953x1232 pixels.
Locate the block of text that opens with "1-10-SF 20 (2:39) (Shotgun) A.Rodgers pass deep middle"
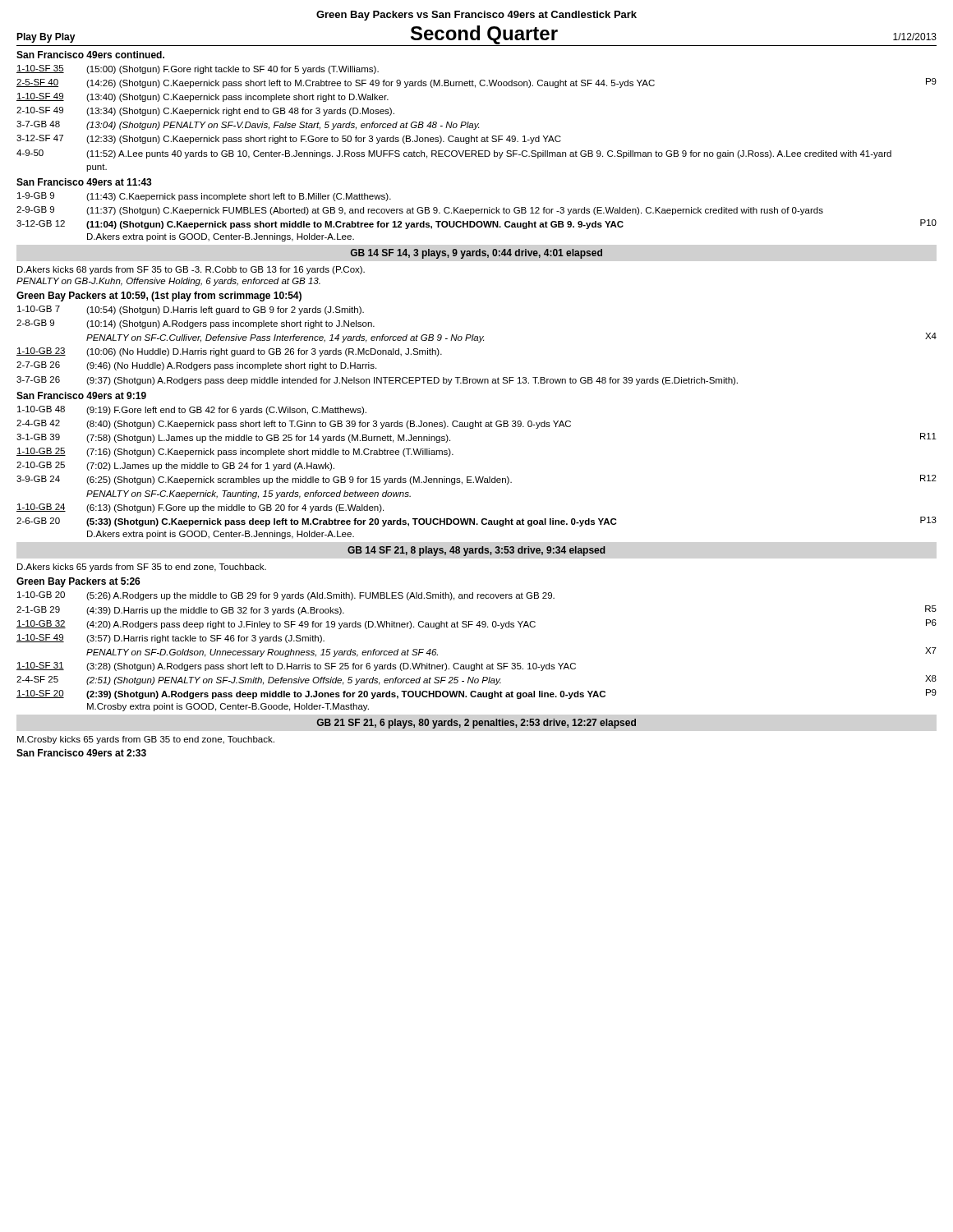coord(476,694)
